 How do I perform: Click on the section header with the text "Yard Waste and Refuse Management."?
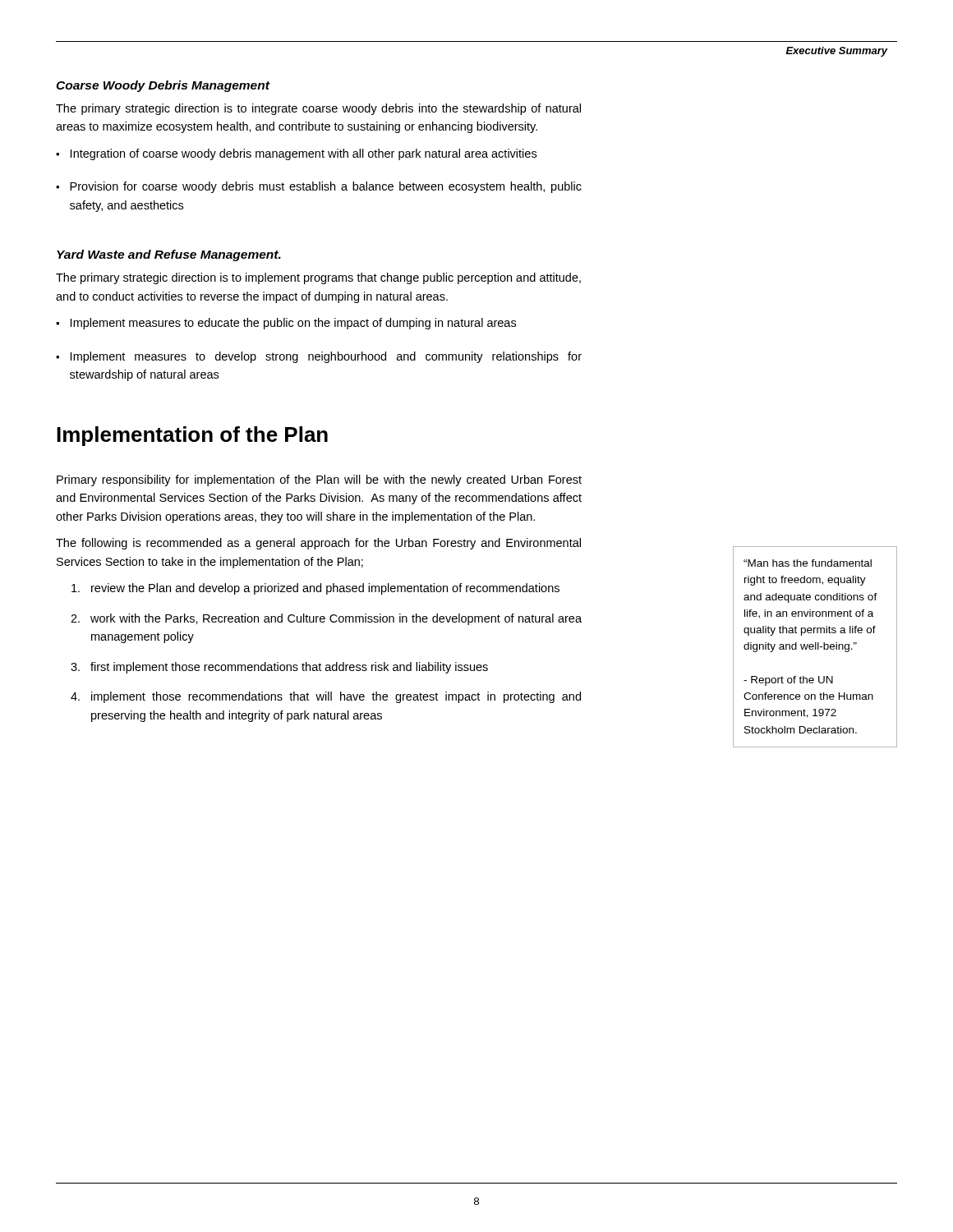pos(169,254)
